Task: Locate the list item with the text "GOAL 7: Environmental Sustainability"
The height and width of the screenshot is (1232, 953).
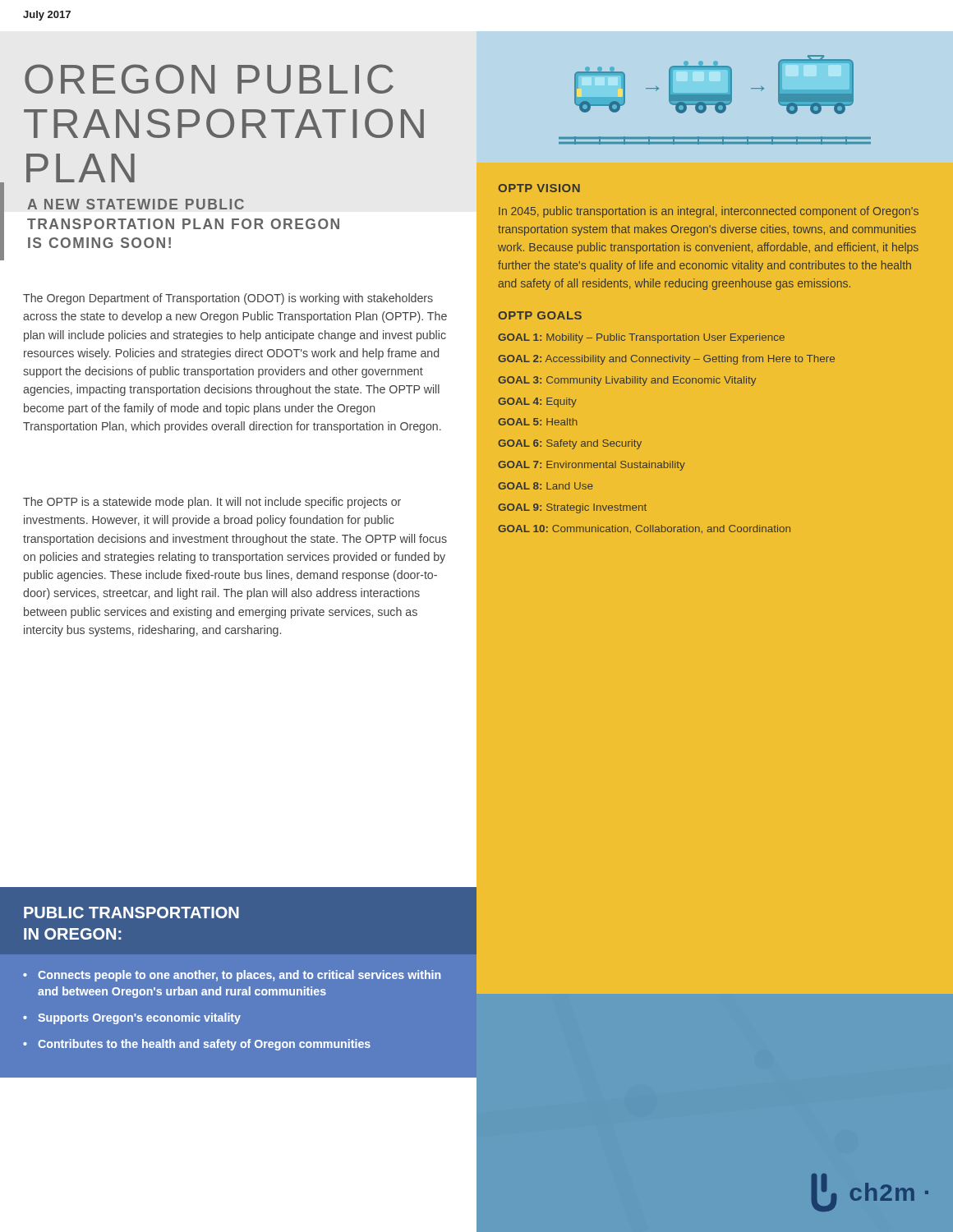Action: [x=591, y=465]
